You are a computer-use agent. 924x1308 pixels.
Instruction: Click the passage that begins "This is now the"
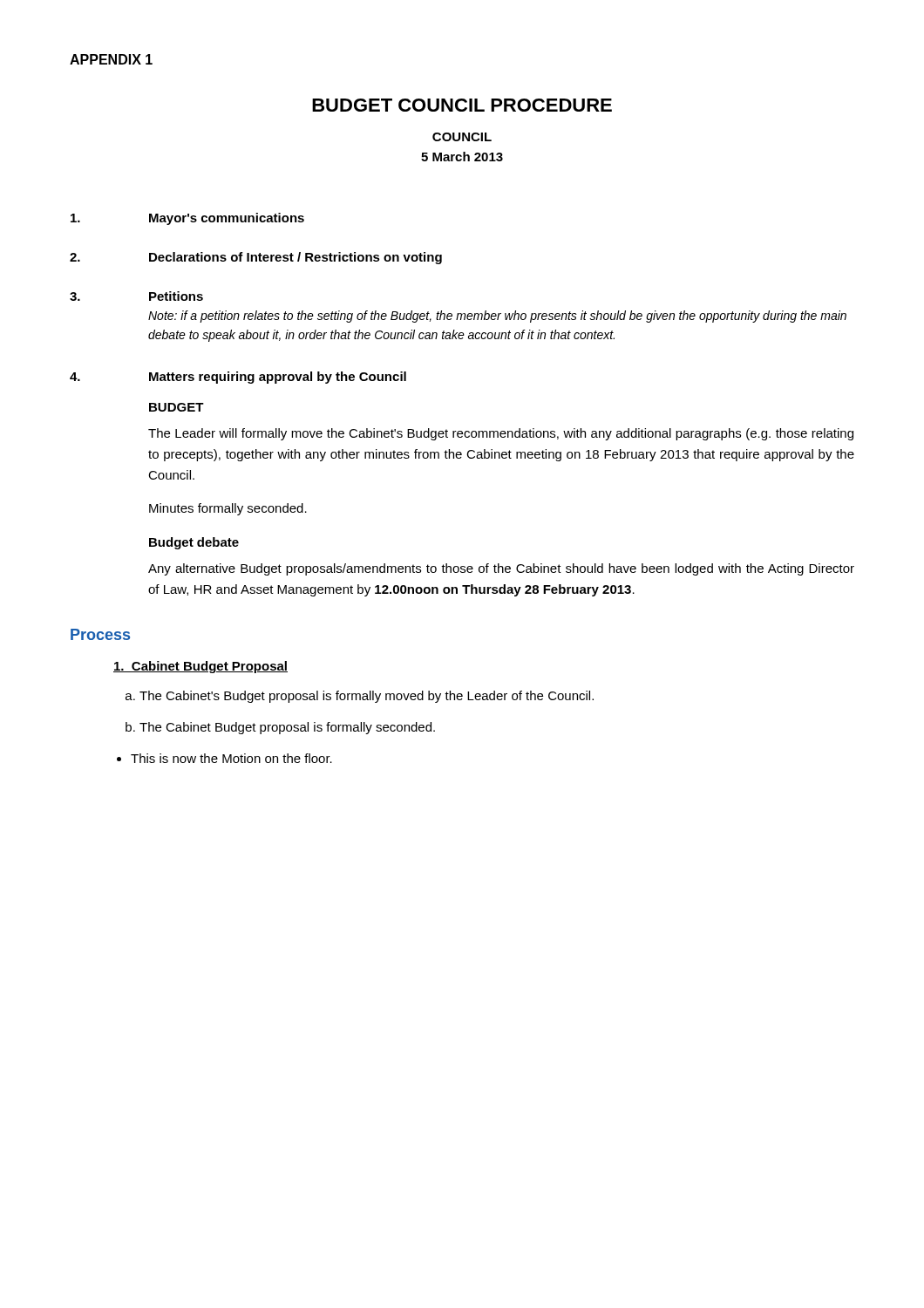tap(232, 759)
